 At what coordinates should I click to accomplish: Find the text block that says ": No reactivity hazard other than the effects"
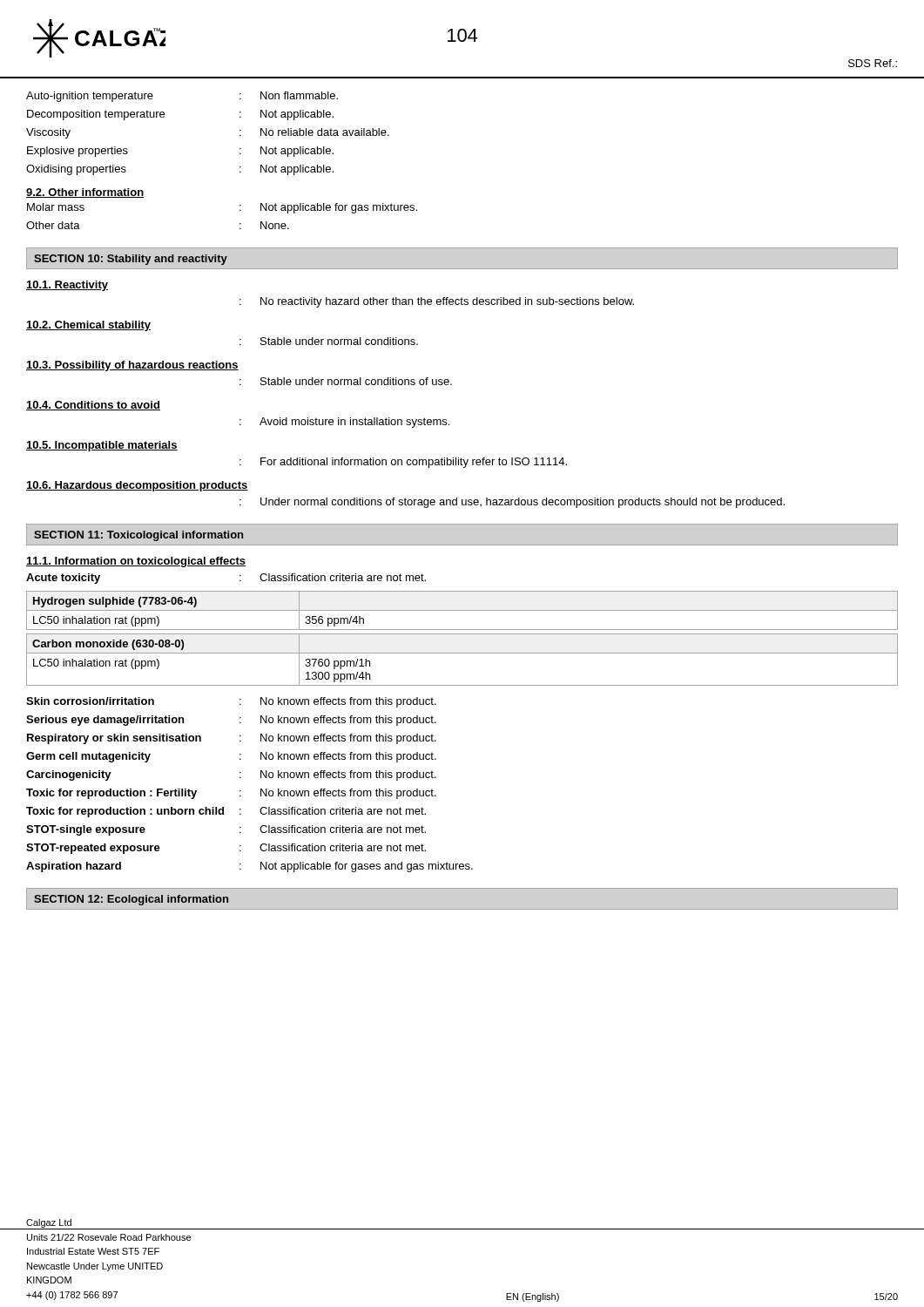(x=462, y=301)
